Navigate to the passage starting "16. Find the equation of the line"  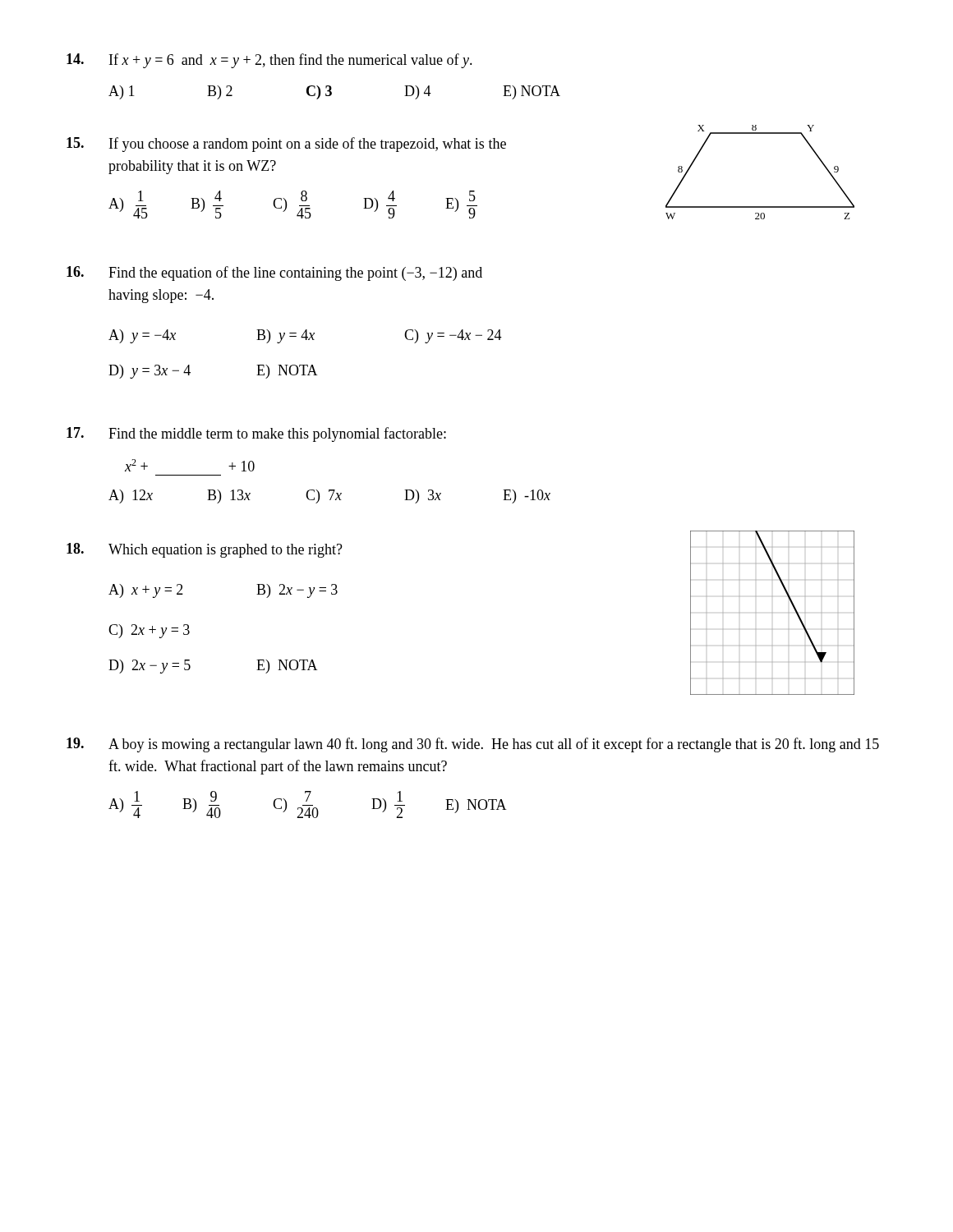pos(476,325)
